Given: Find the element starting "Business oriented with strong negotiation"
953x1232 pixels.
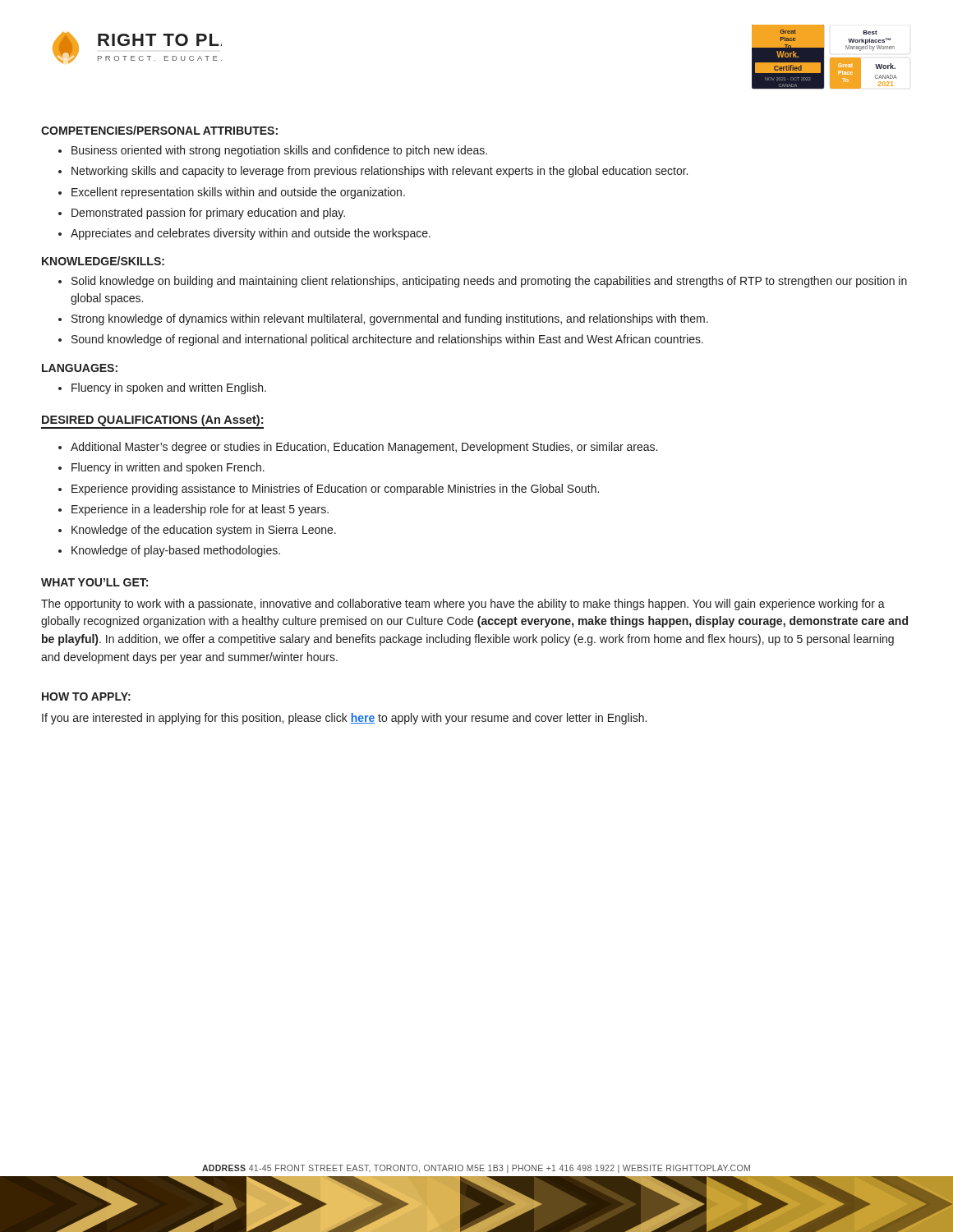Looking at the screenshot, I should pyautogui.click(x=273, y=151).
